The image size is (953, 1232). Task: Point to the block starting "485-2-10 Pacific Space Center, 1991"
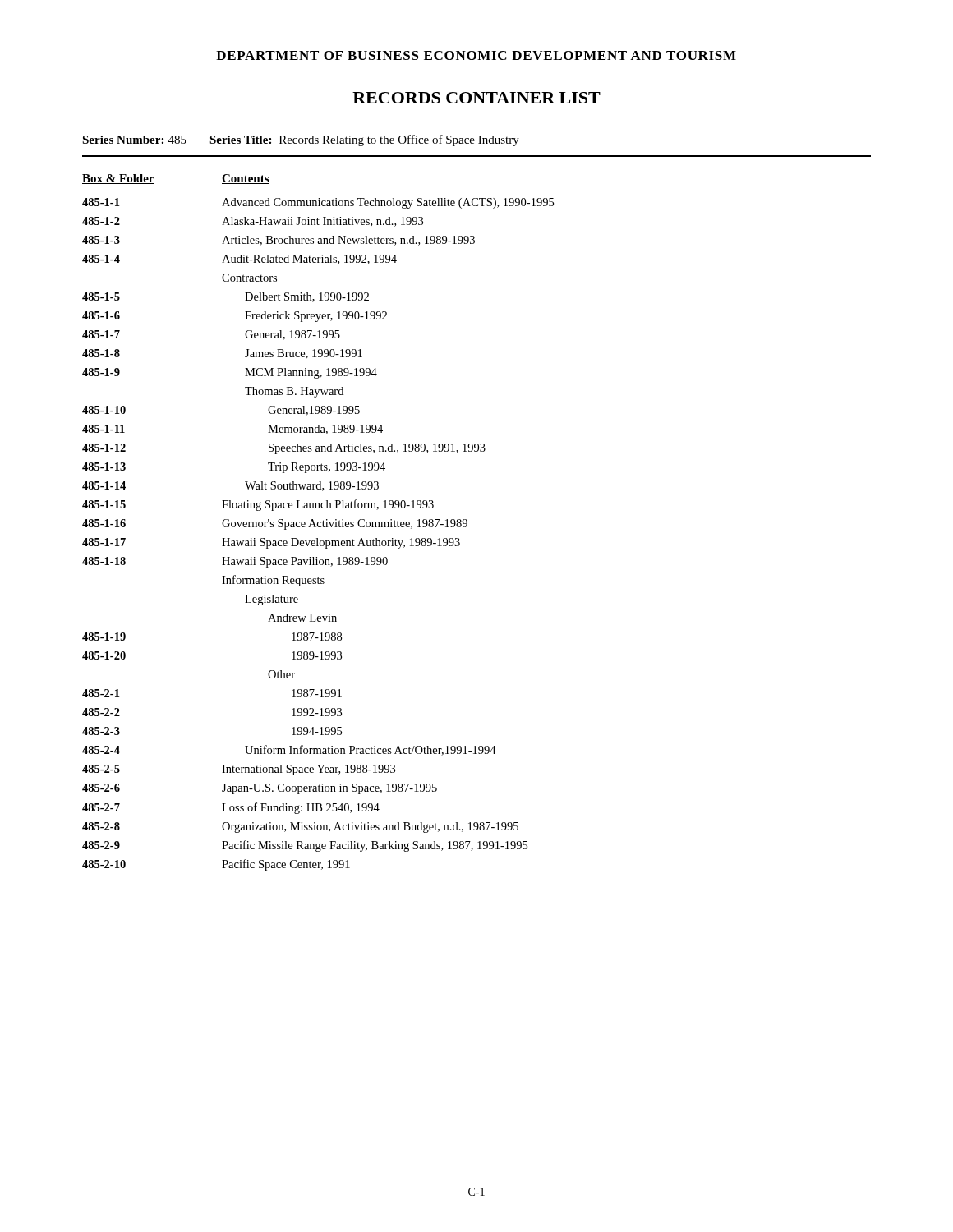pos(107,864)
